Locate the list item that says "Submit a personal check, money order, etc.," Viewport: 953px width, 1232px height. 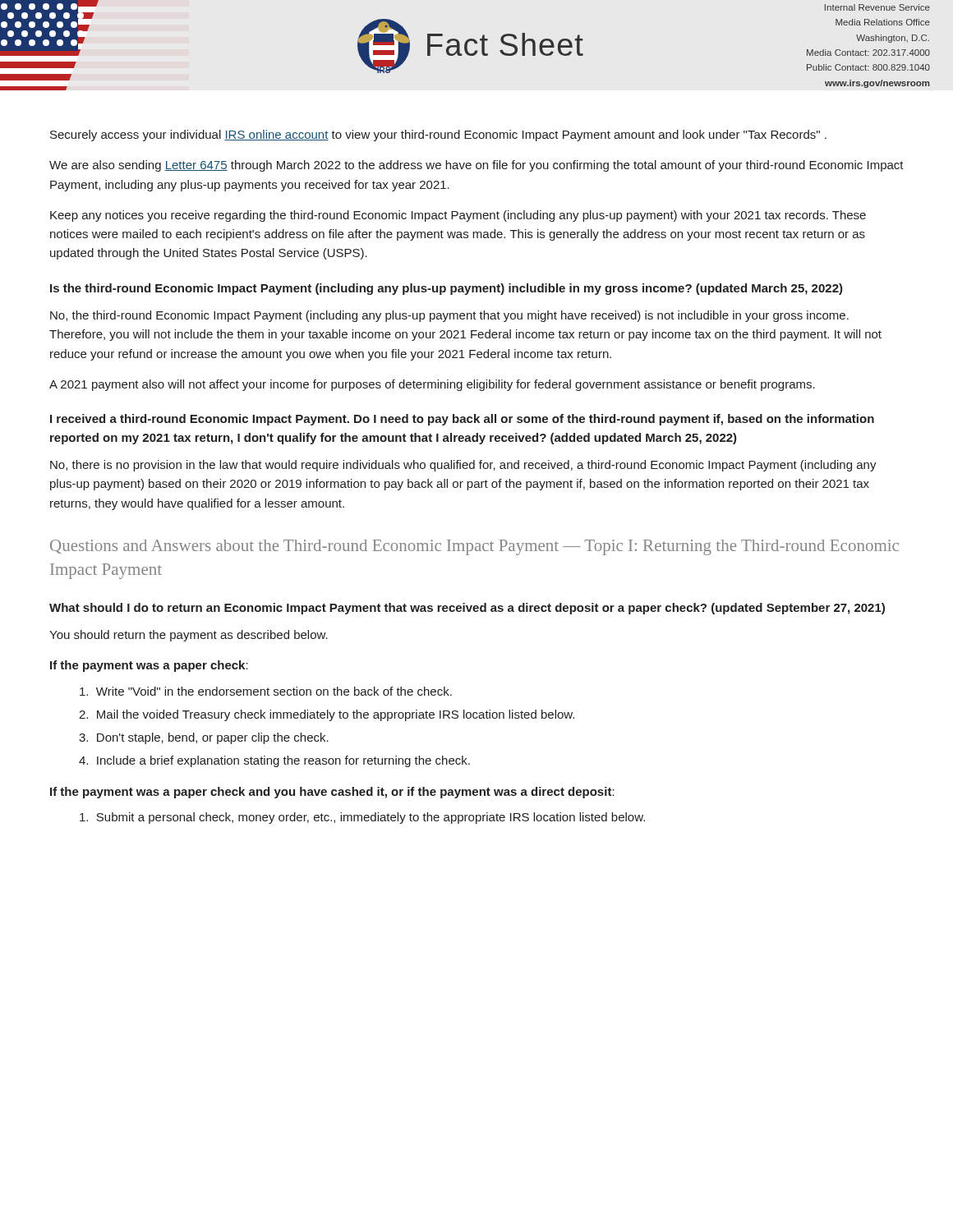(x=362, y=817)
